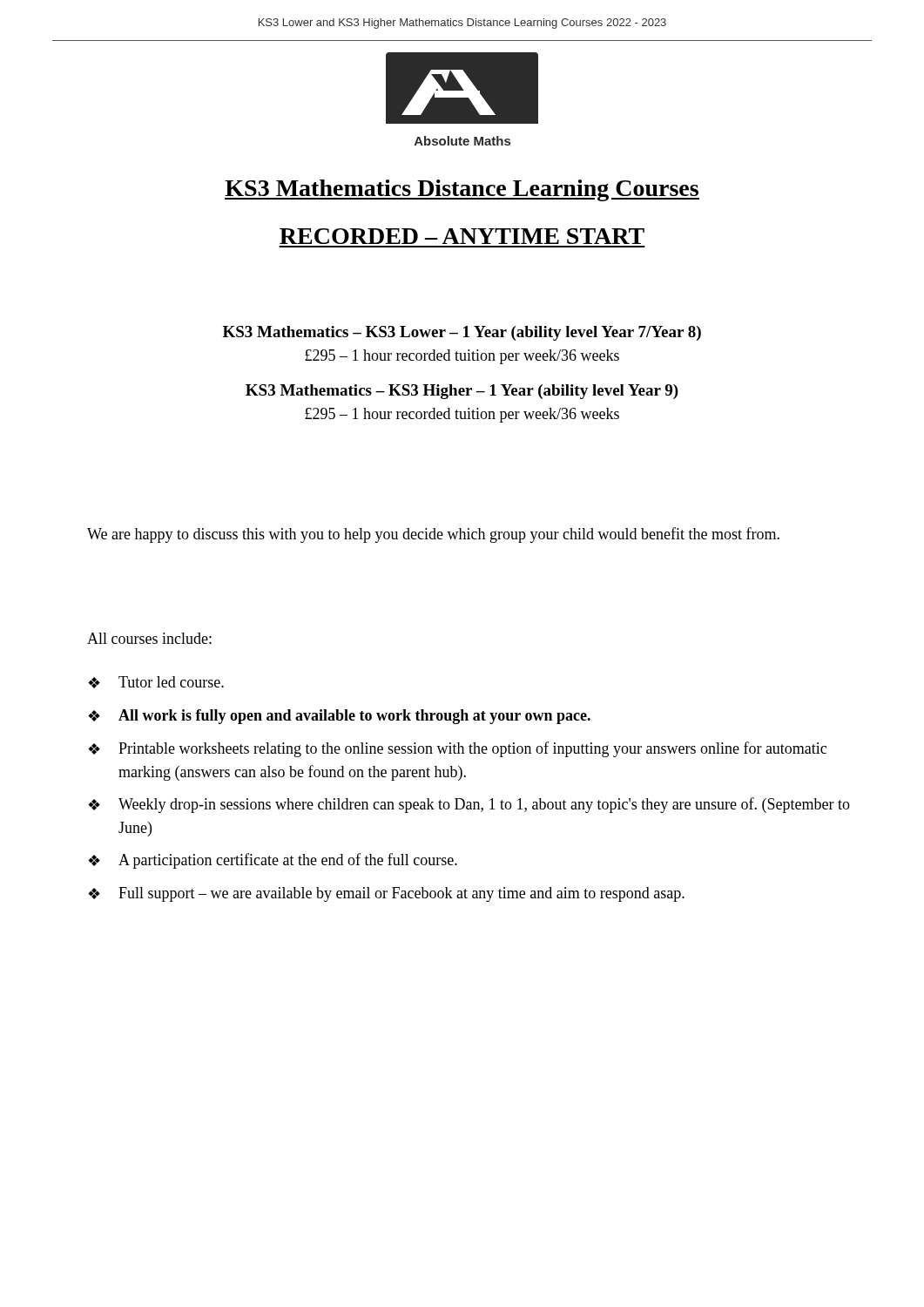Find the region starting "All courses include:"
Screen dimensions: 1307x924
coord(150,639)
